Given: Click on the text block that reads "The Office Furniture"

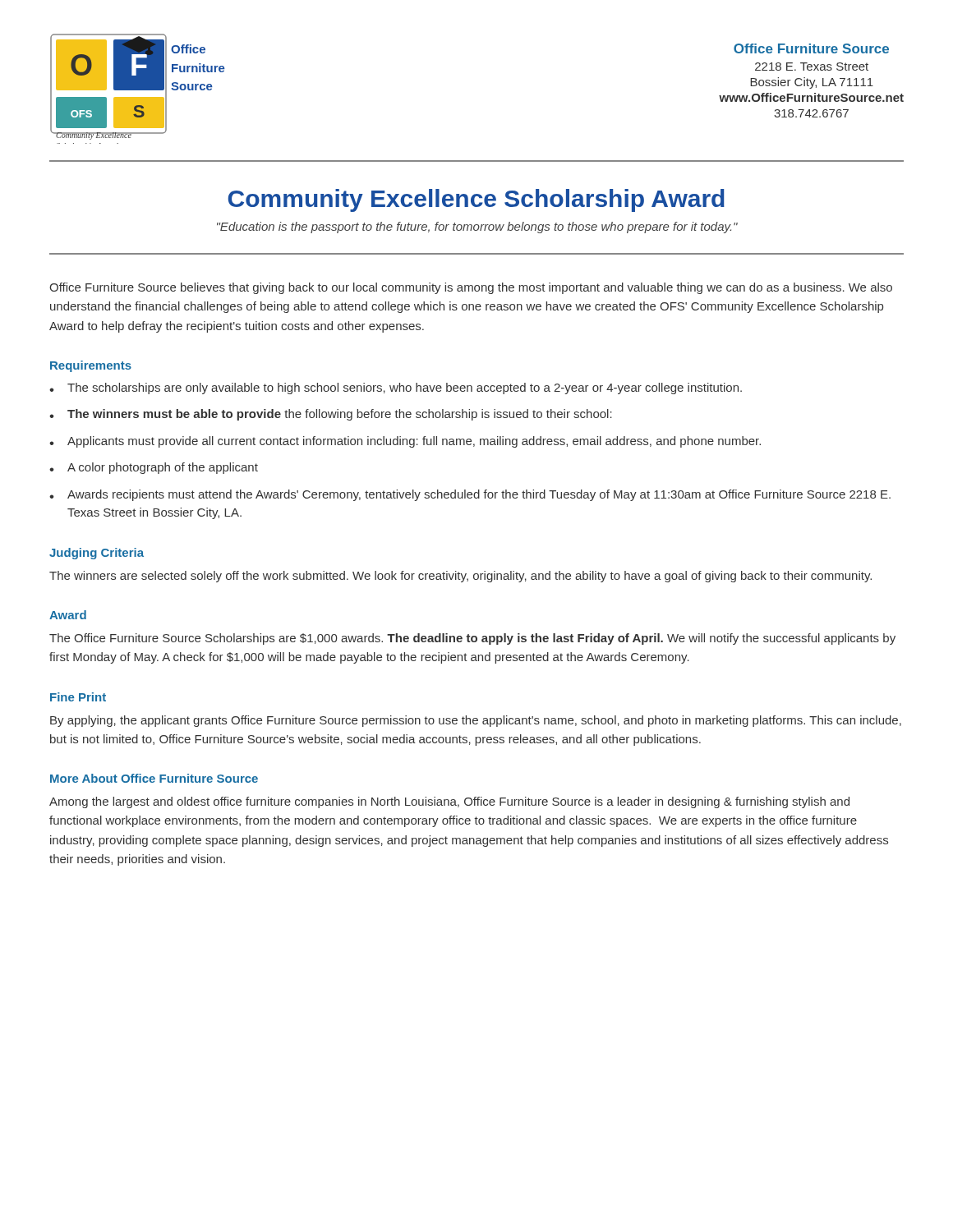Looking at the screenshot, I should coord(472,647).
